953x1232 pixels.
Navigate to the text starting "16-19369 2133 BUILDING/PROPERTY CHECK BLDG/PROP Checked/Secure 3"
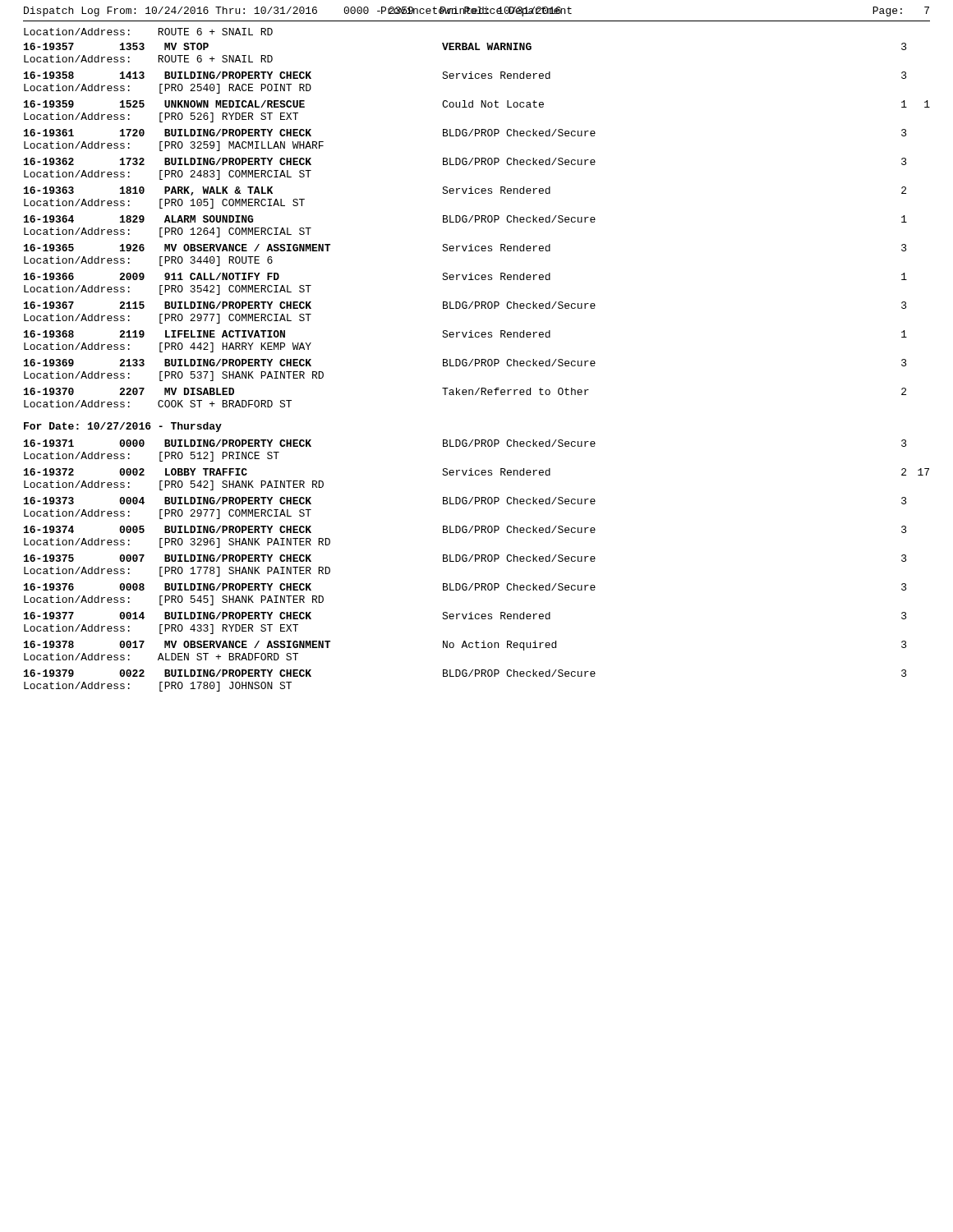click(x=476, y=370)
